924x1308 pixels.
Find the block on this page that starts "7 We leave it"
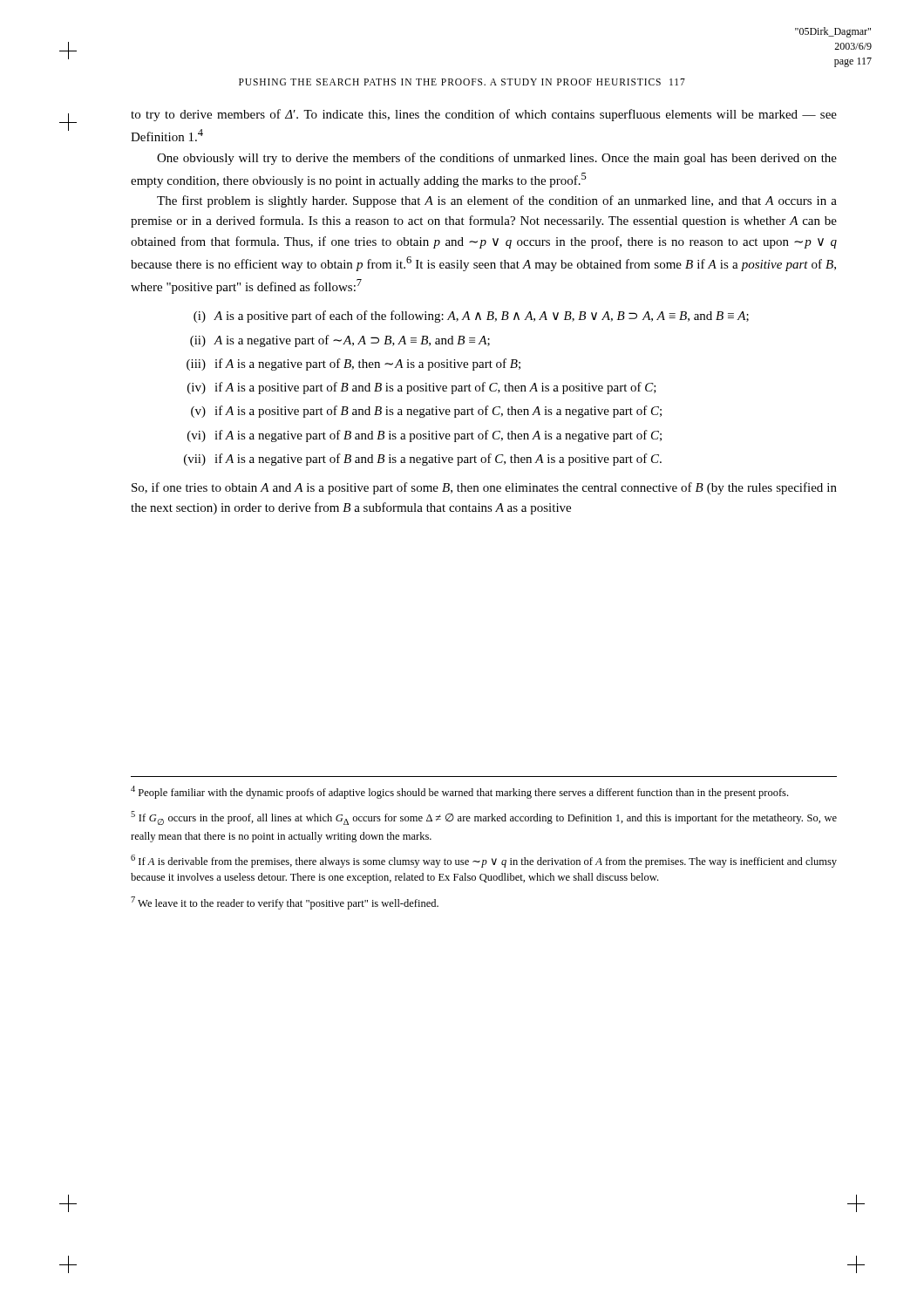pyautogui.click(x=285, y=902)
